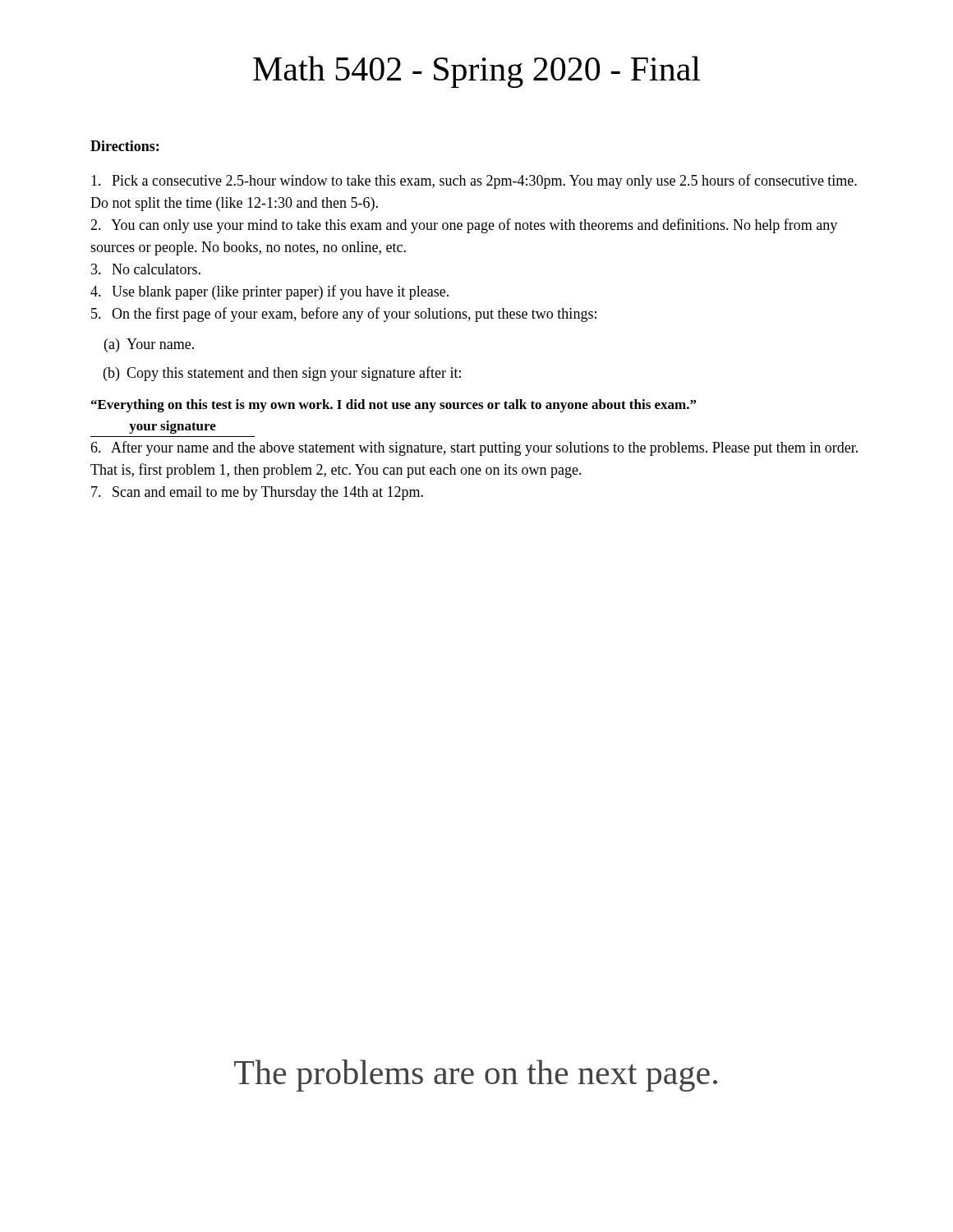Locate the block starting "4. Use blank"
The image size is (953, 1232).
coord(269,292)
